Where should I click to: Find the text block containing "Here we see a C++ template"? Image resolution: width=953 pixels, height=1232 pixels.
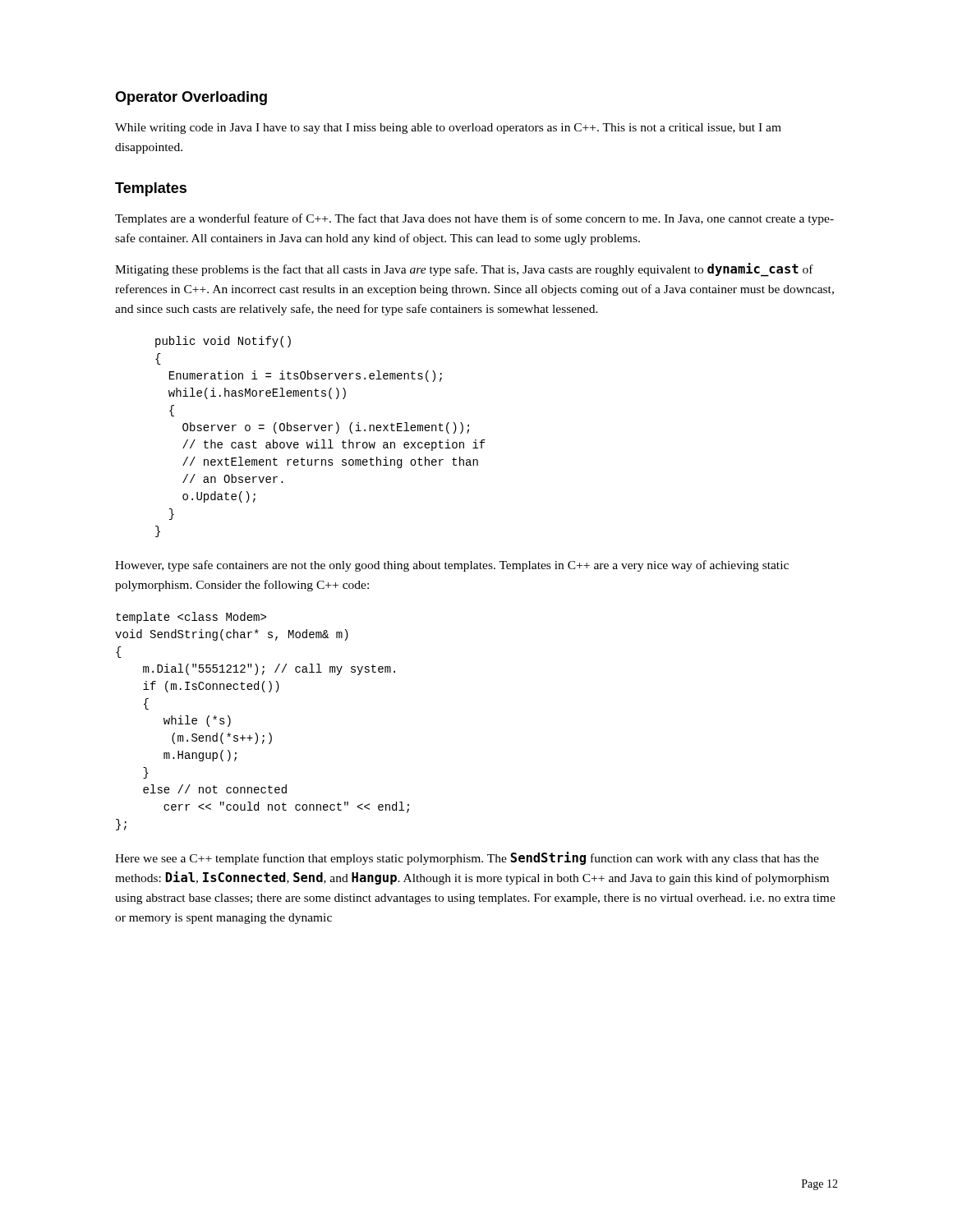coord(475,888)
